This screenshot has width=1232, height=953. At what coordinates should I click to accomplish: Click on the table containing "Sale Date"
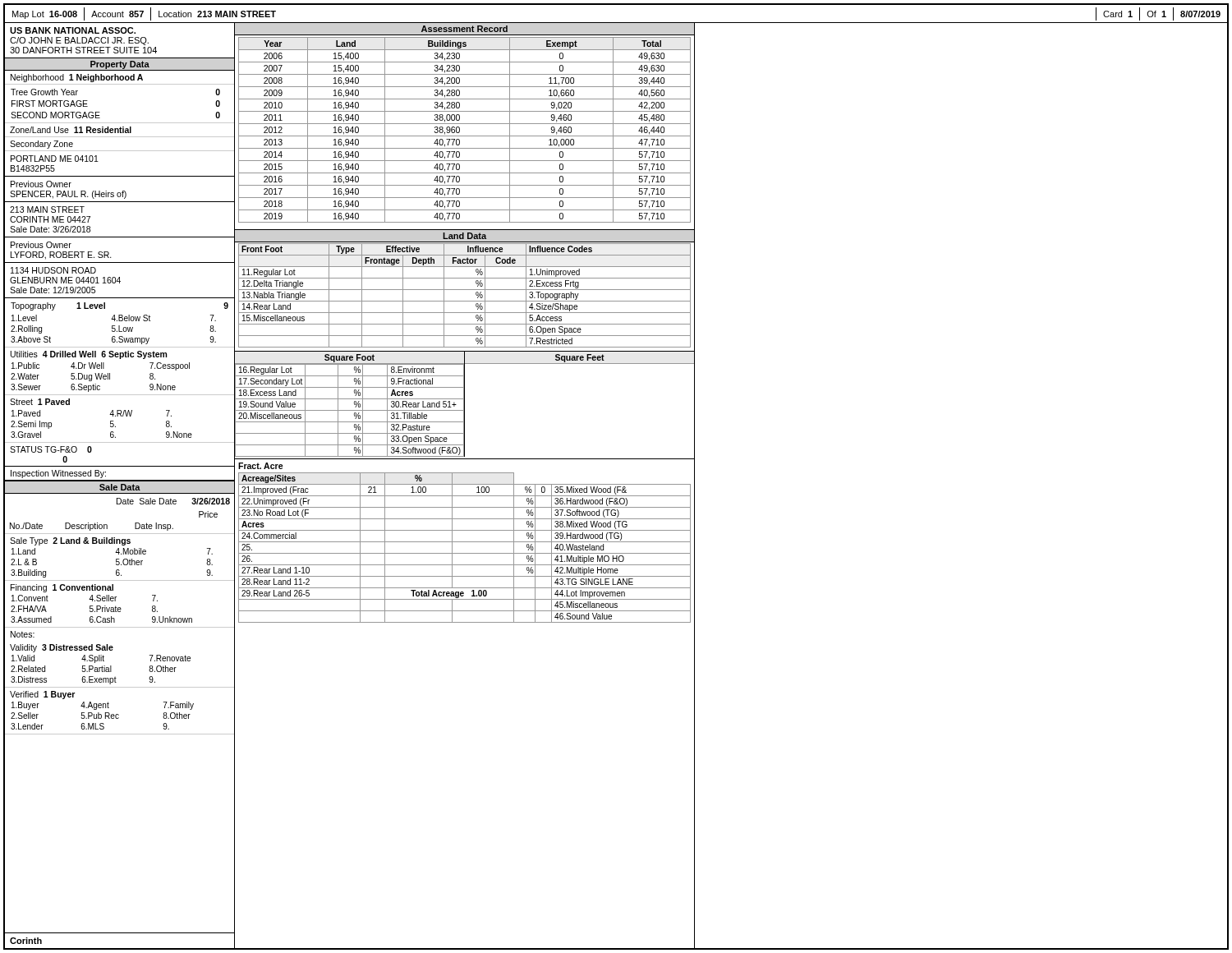(120, 514)
